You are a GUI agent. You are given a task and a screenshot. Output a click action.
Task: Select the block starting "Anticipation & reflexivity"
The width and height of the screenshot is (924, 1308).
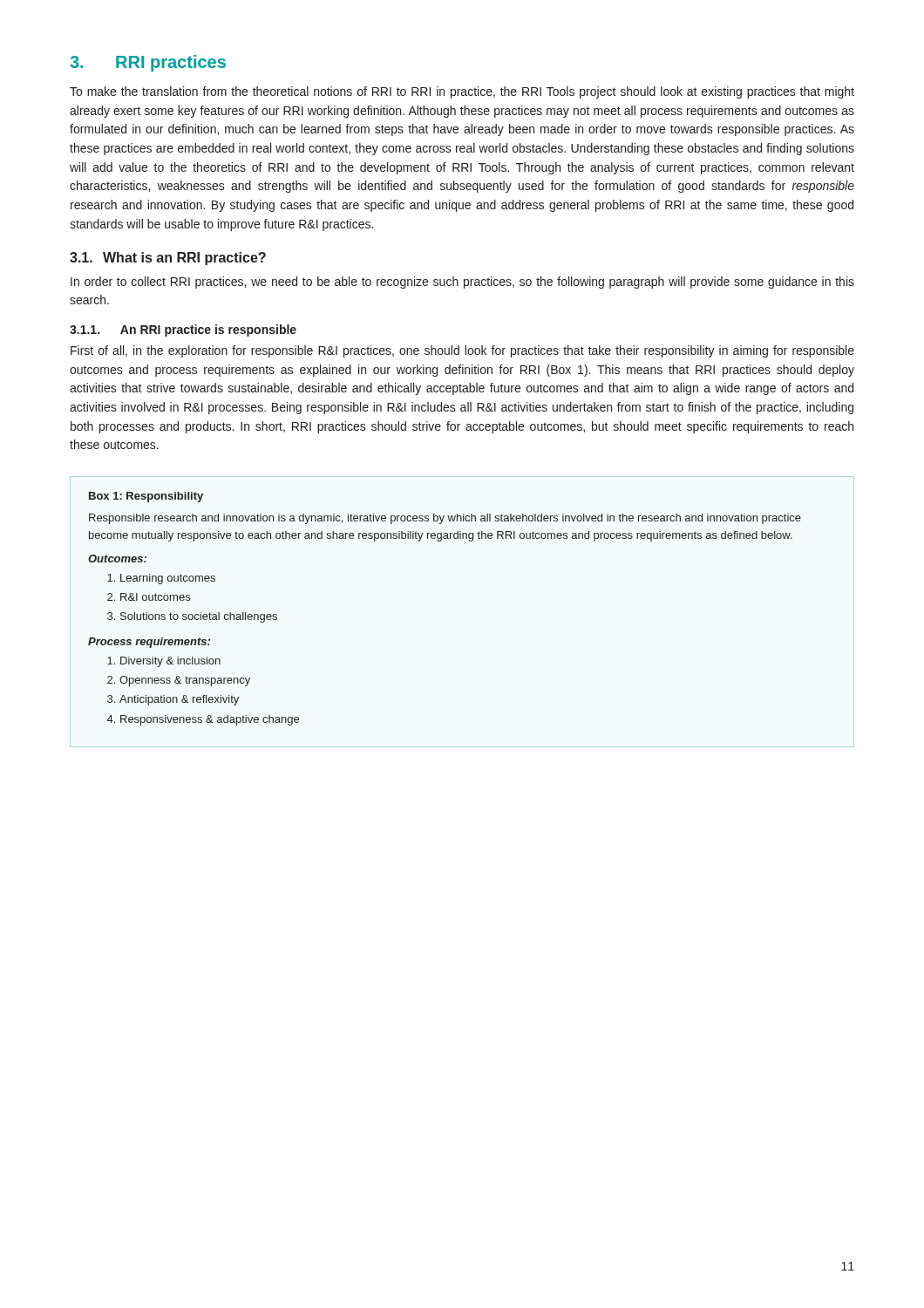(x=179, y=699)
